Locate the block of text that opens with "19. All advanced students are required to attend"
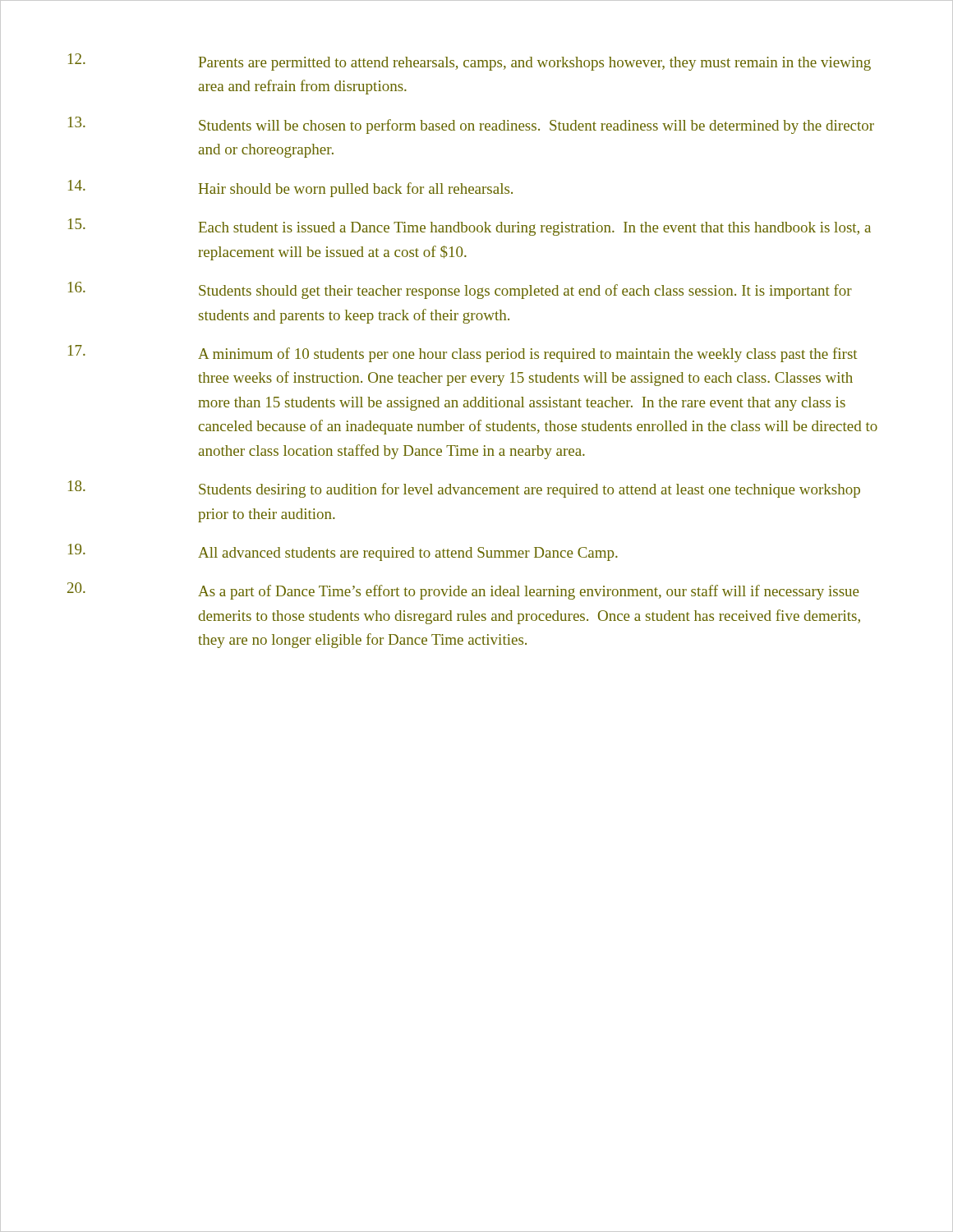The height and width of the screenshot is (1232, 953). click(x=476, y=553)
